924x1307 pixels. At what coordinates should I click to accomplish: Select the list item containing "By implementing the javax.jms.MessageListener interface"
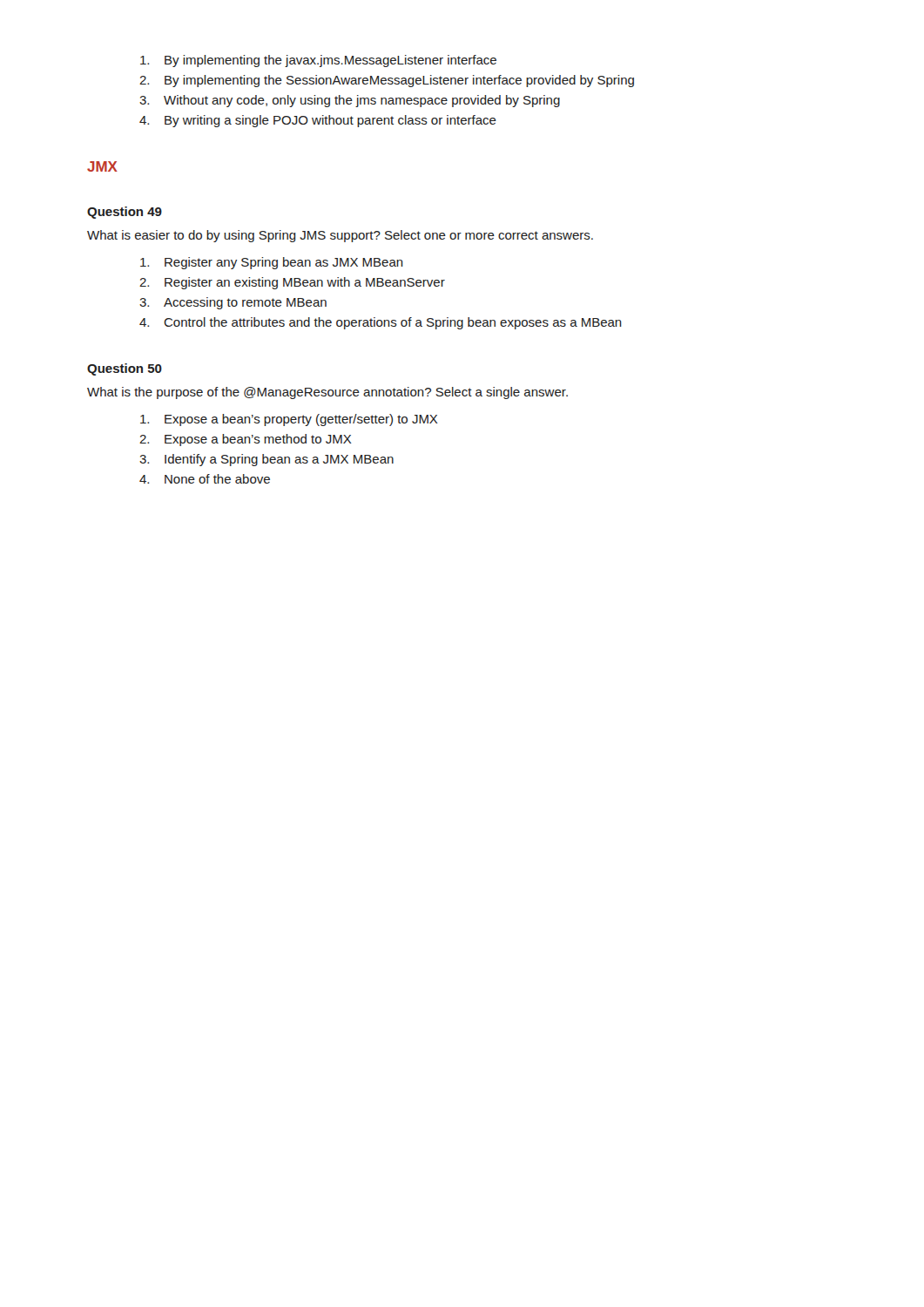click(x=318, y=60)
